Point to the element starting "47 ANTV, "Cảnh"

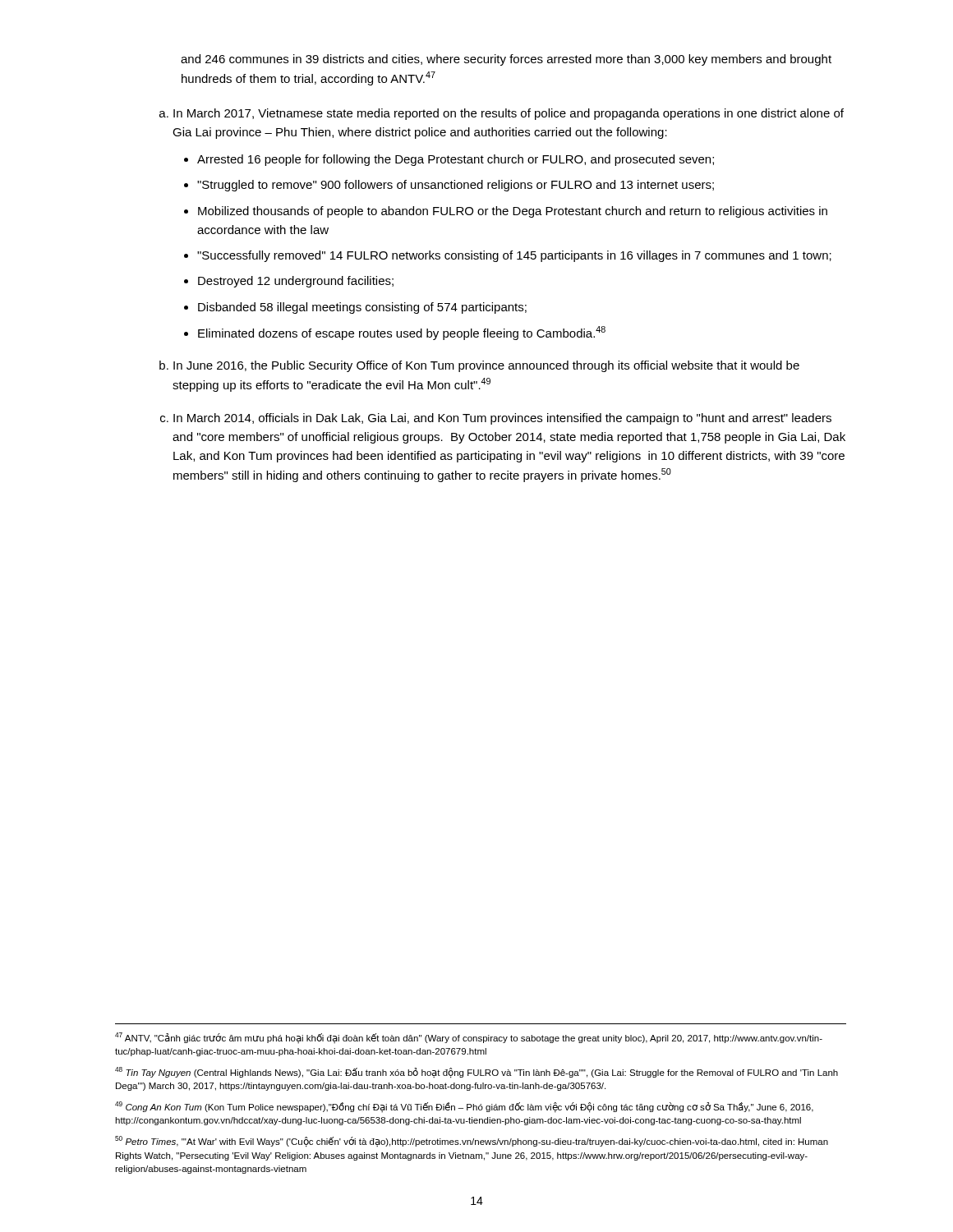[469, 1044]
